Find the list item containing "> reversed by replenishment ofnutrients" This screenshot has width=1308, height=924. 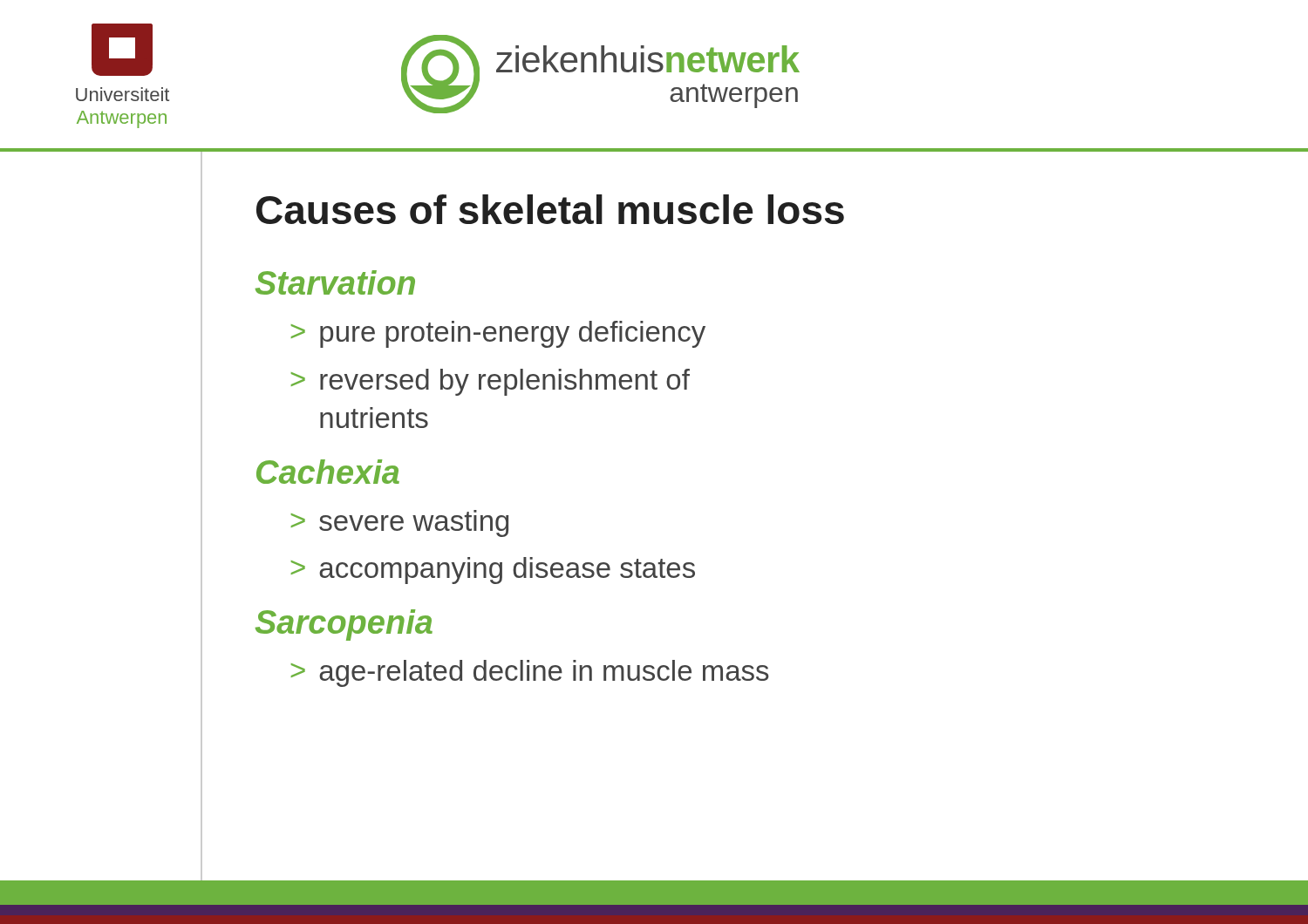point(490,399)
